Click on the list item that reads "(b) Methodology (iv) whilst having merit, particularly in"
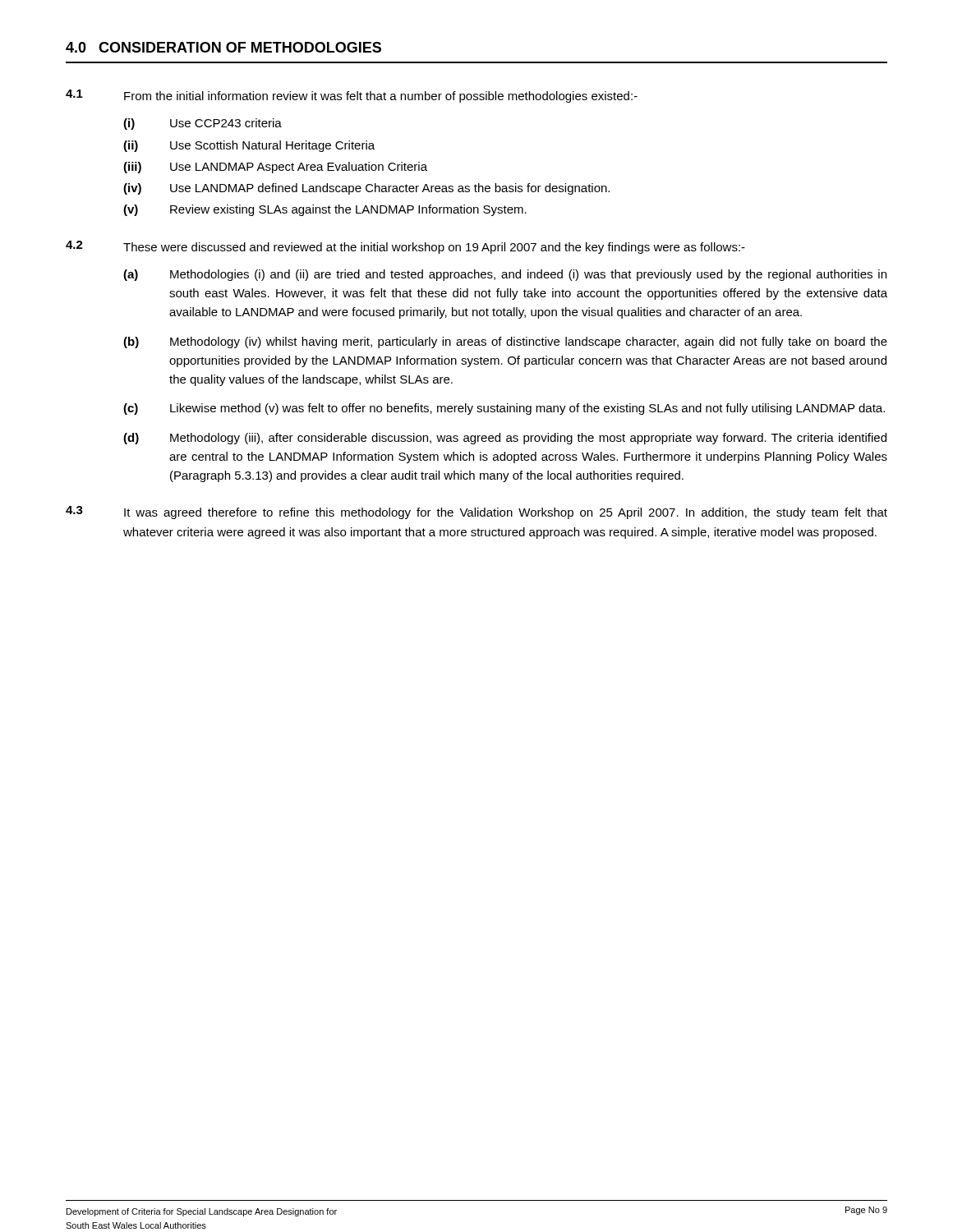This screenshot has height=1232, width=953. tap(505, 360)
